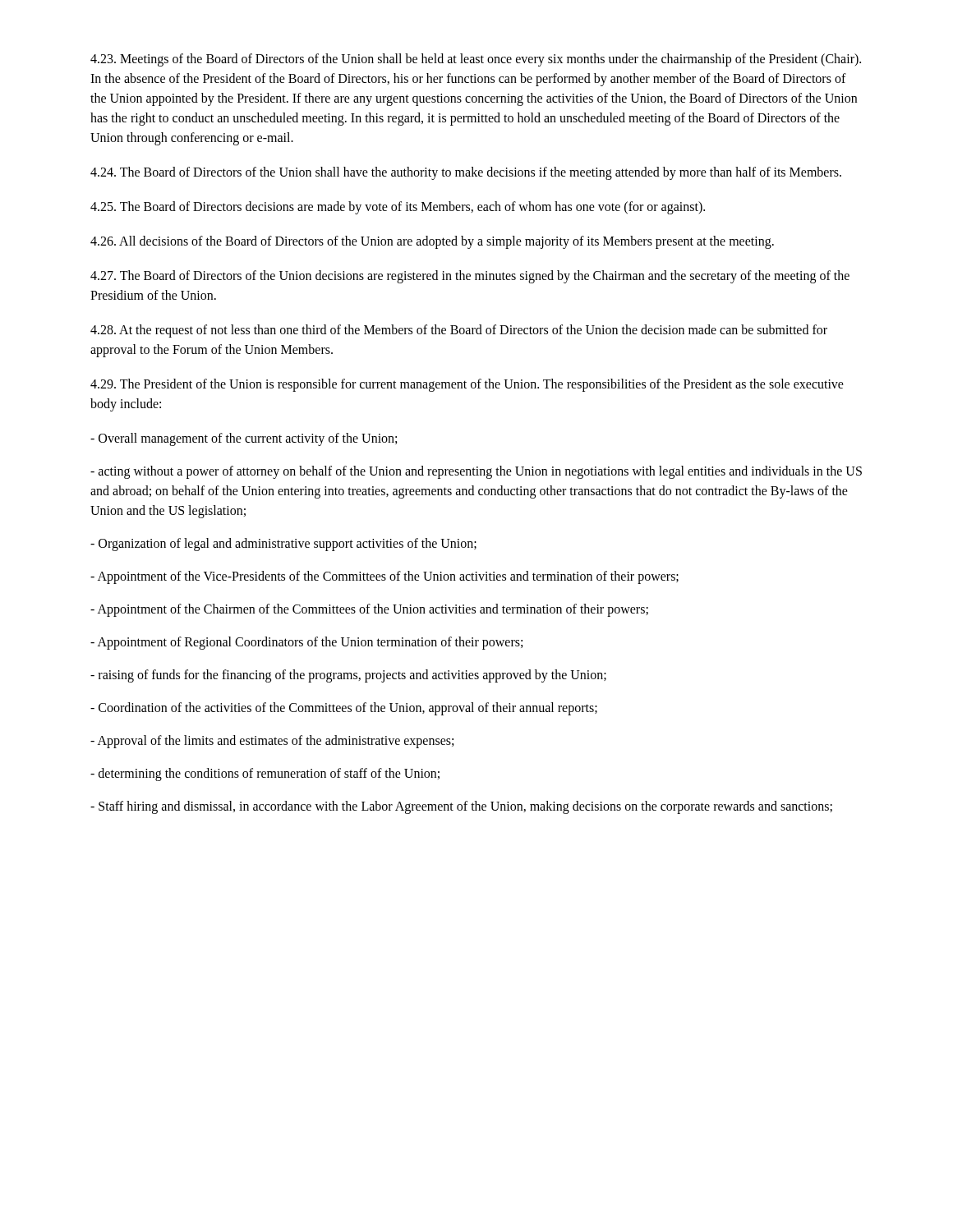This screenshot has height=1232, width=953.
Task: Select the list item that reads "Staff hiring and dismissal, in accordance with"
Action: 462,806
